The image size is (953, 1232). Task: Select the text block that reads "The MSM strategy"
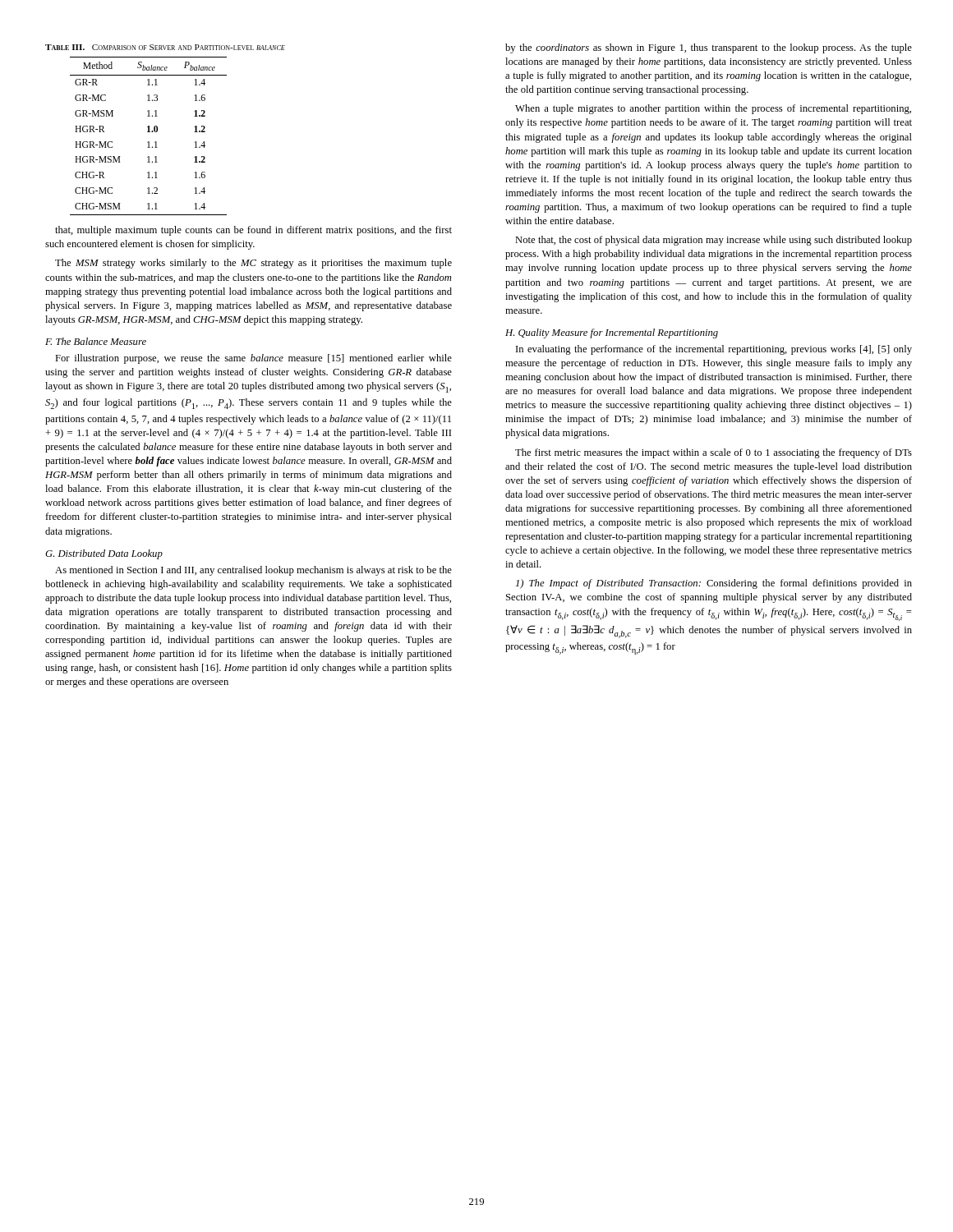pos(248,291)
